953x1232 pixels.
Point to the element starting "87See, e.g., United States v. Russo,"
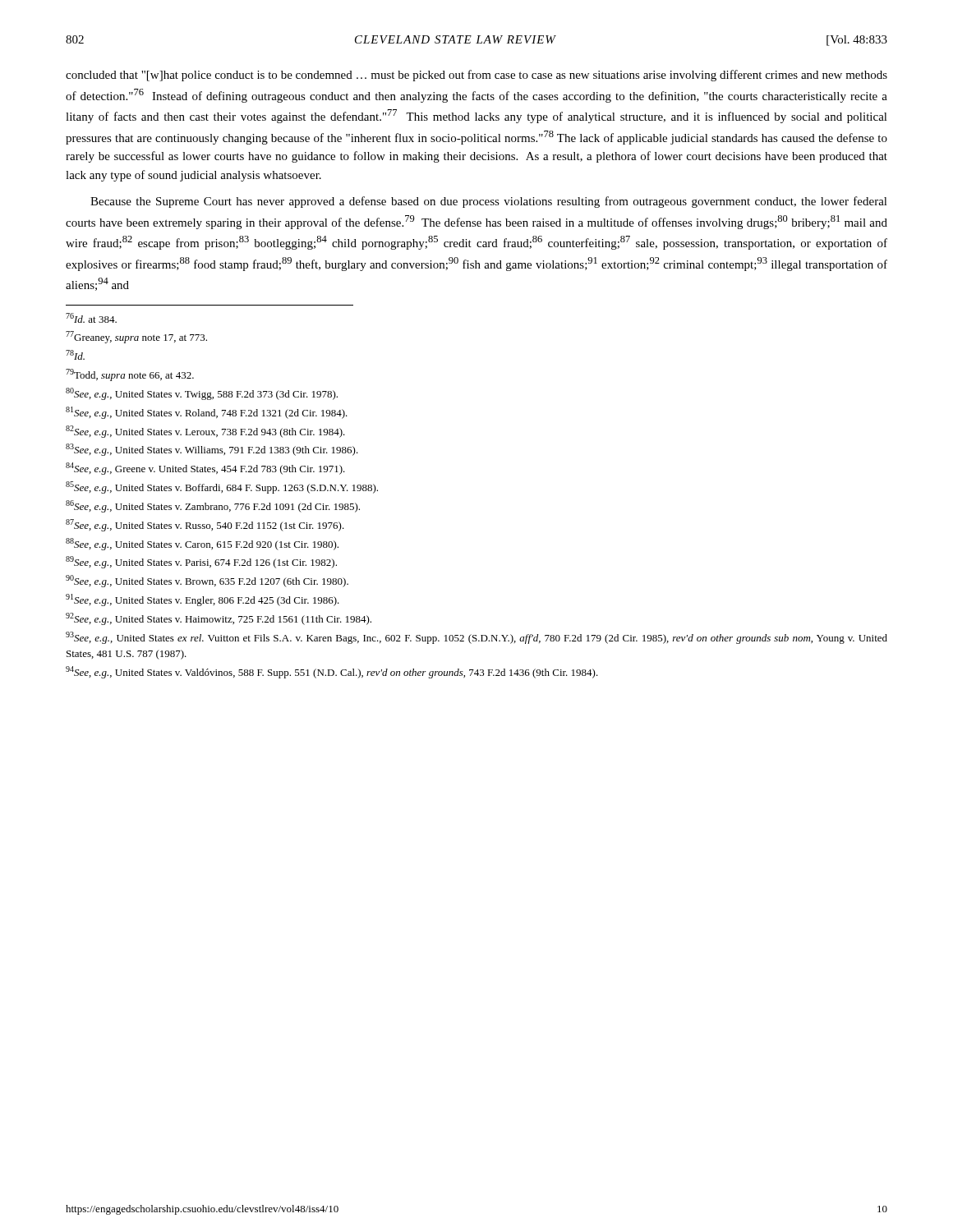(205, 525)
